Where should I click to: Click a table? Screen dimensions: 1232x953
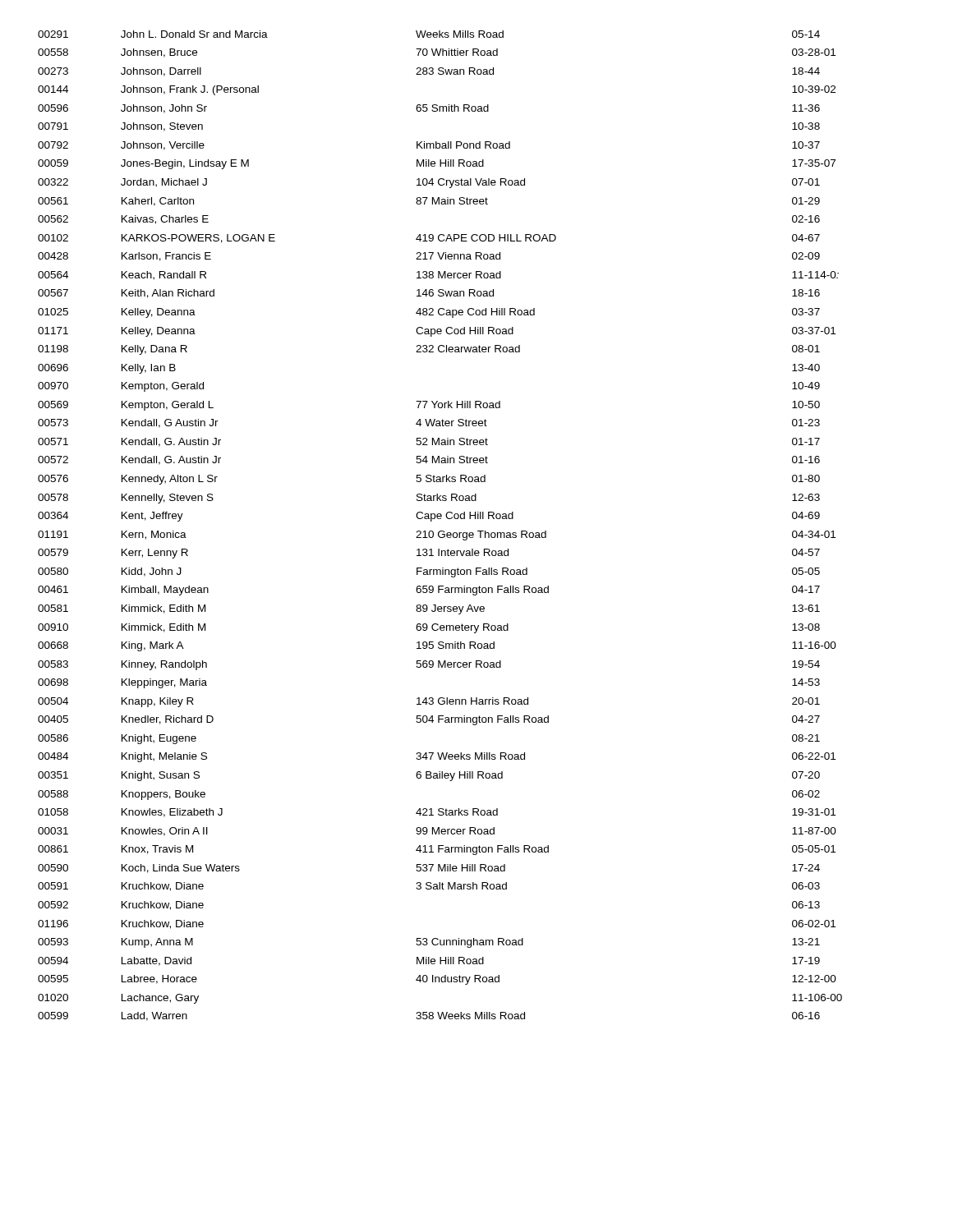476,525
